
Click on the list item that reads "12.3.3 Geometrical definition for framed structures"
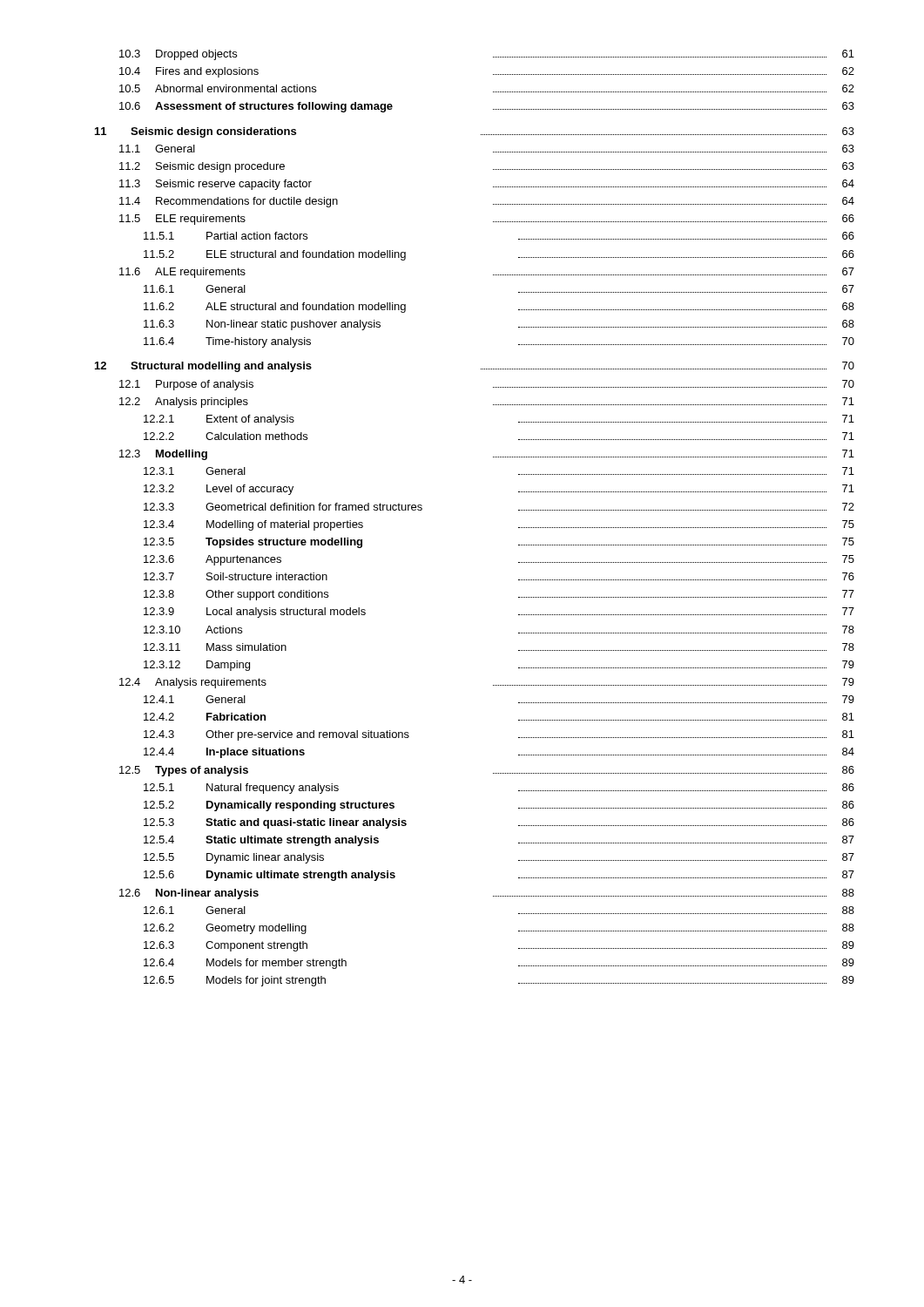click(x=162, y=507)
